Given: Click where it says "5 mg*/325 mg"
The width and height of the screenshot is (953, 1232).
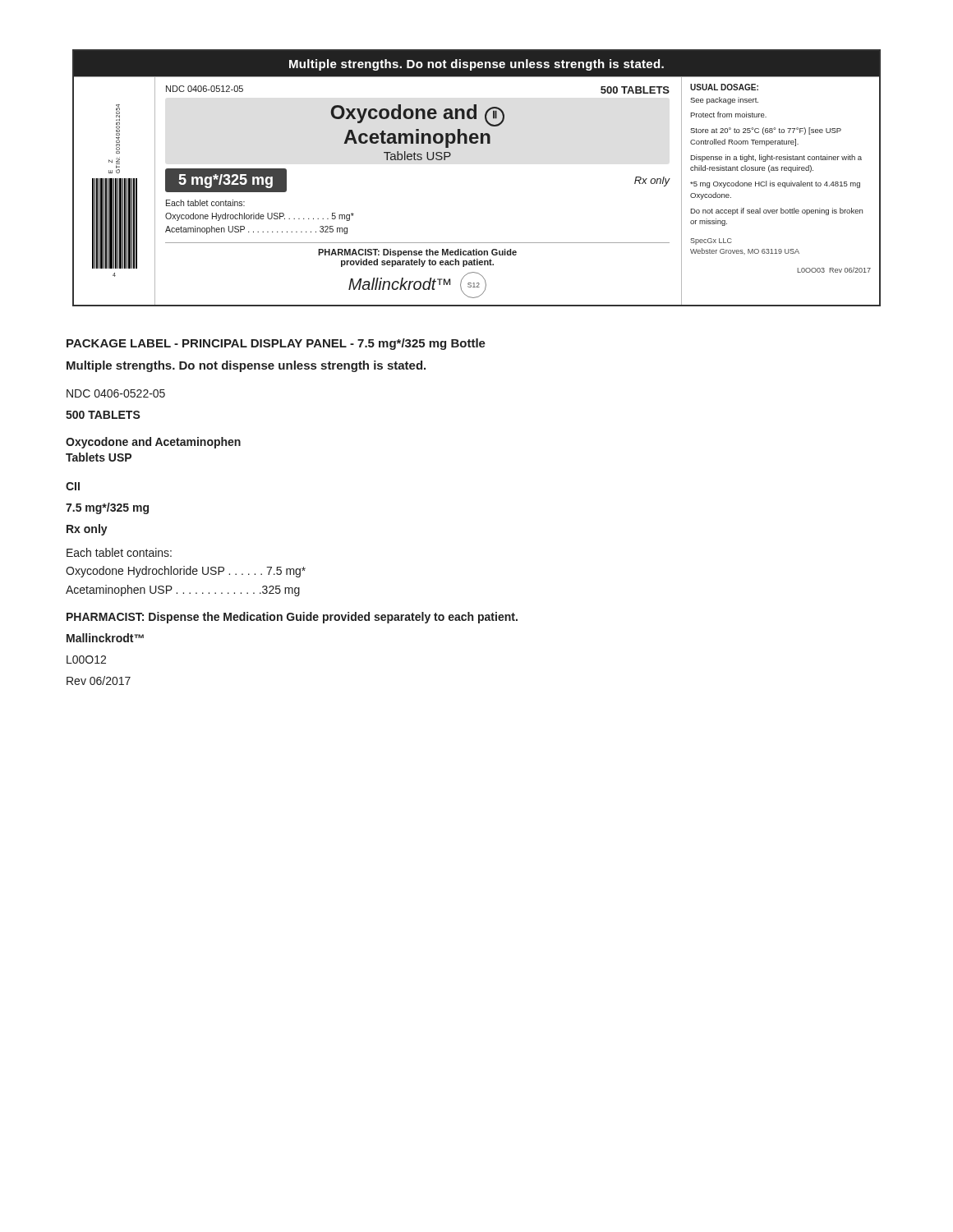Looking at the screenshot, I should (x=108, y=508).
